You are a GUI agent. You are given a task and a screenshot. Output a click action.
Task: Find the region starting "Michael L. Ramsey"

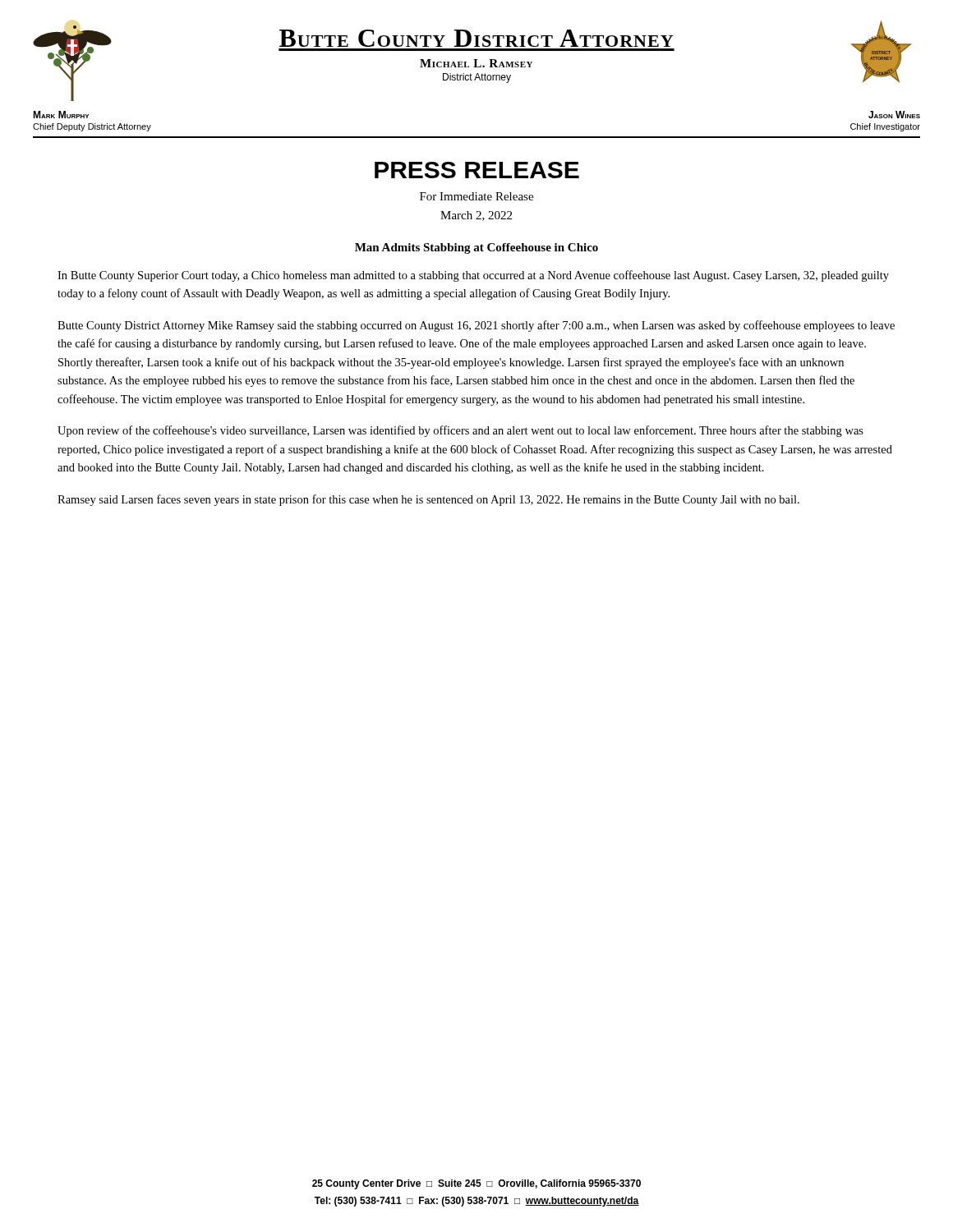476,70
